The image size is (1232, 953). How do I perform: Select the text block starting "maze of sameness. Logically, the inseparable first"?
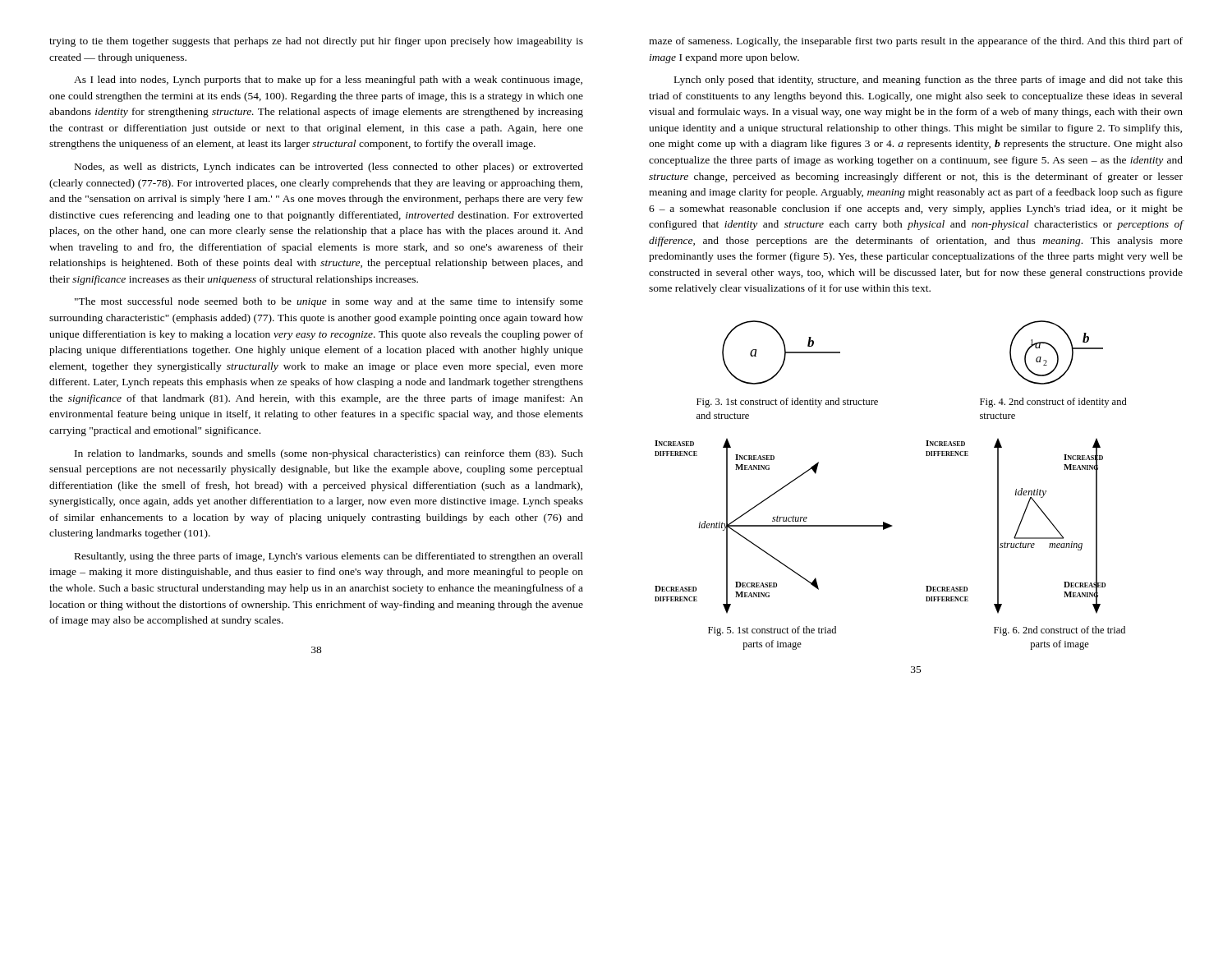[x=916, y=49]
